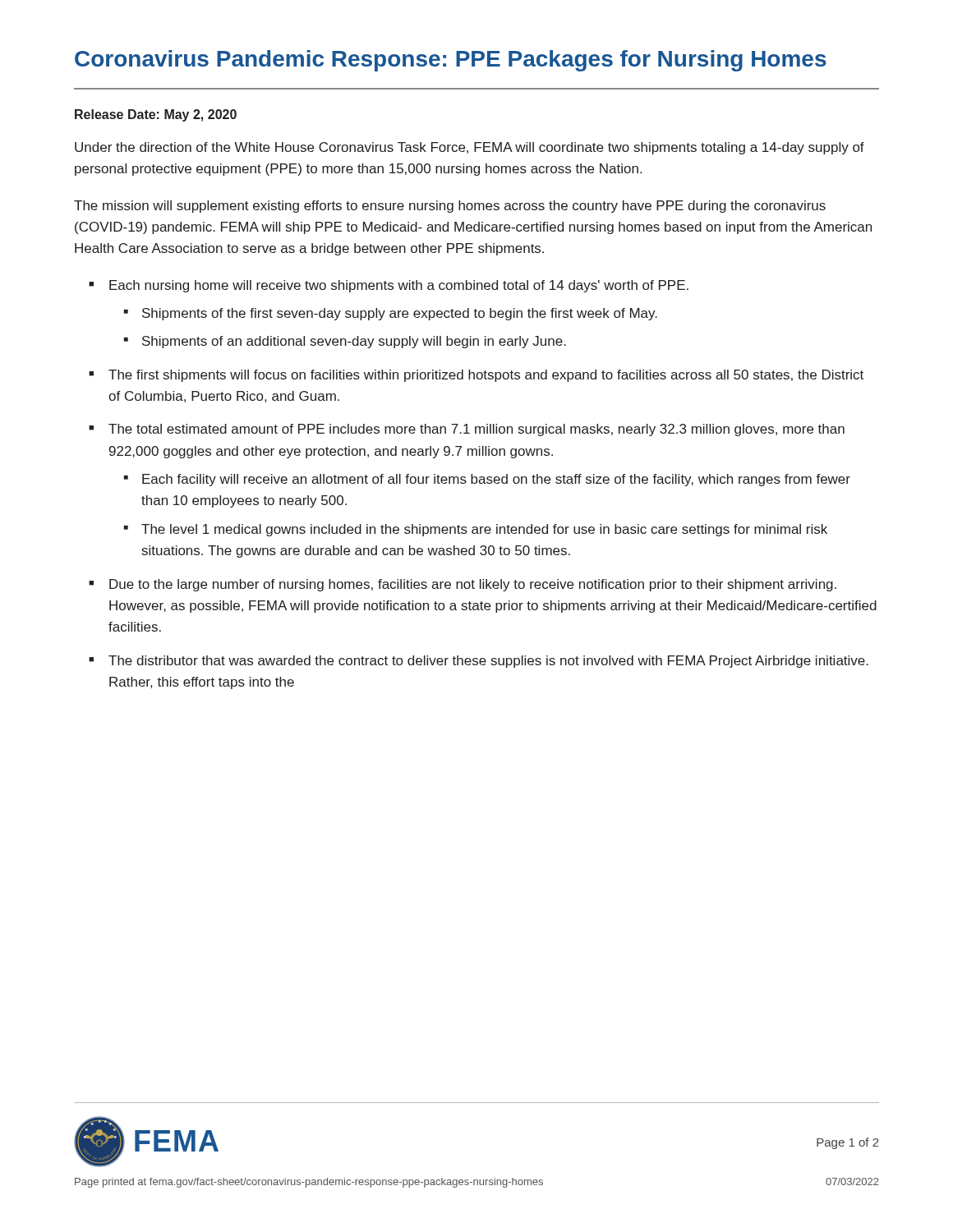This screenshot has width=953, height=1232.
Task: Find the element starting "The total estimated amount of PPE includes"
Action: pos(494,492)
